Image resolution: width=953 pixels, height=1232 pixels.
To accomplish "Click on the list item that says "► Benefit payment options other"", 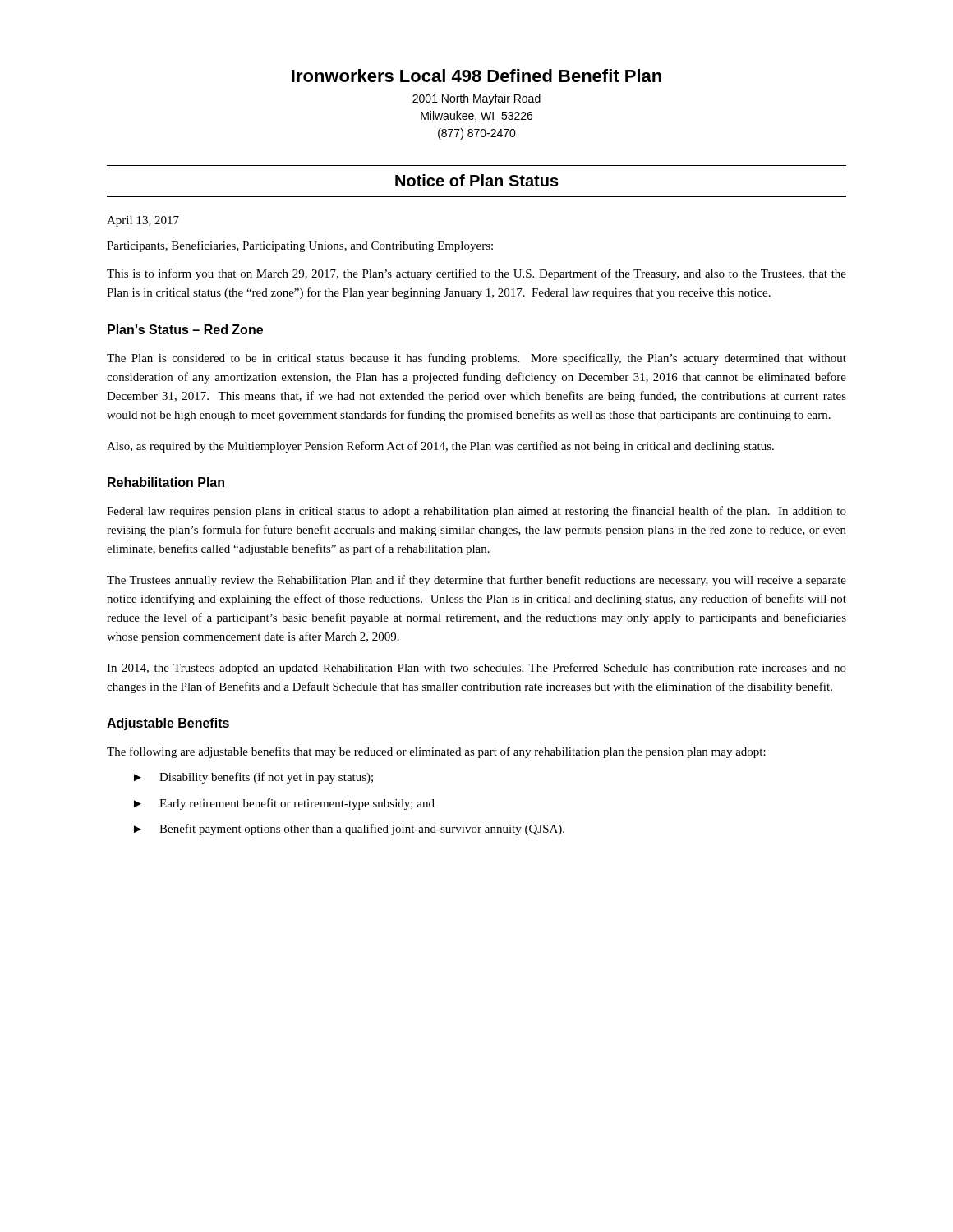I will pos(348,829).
